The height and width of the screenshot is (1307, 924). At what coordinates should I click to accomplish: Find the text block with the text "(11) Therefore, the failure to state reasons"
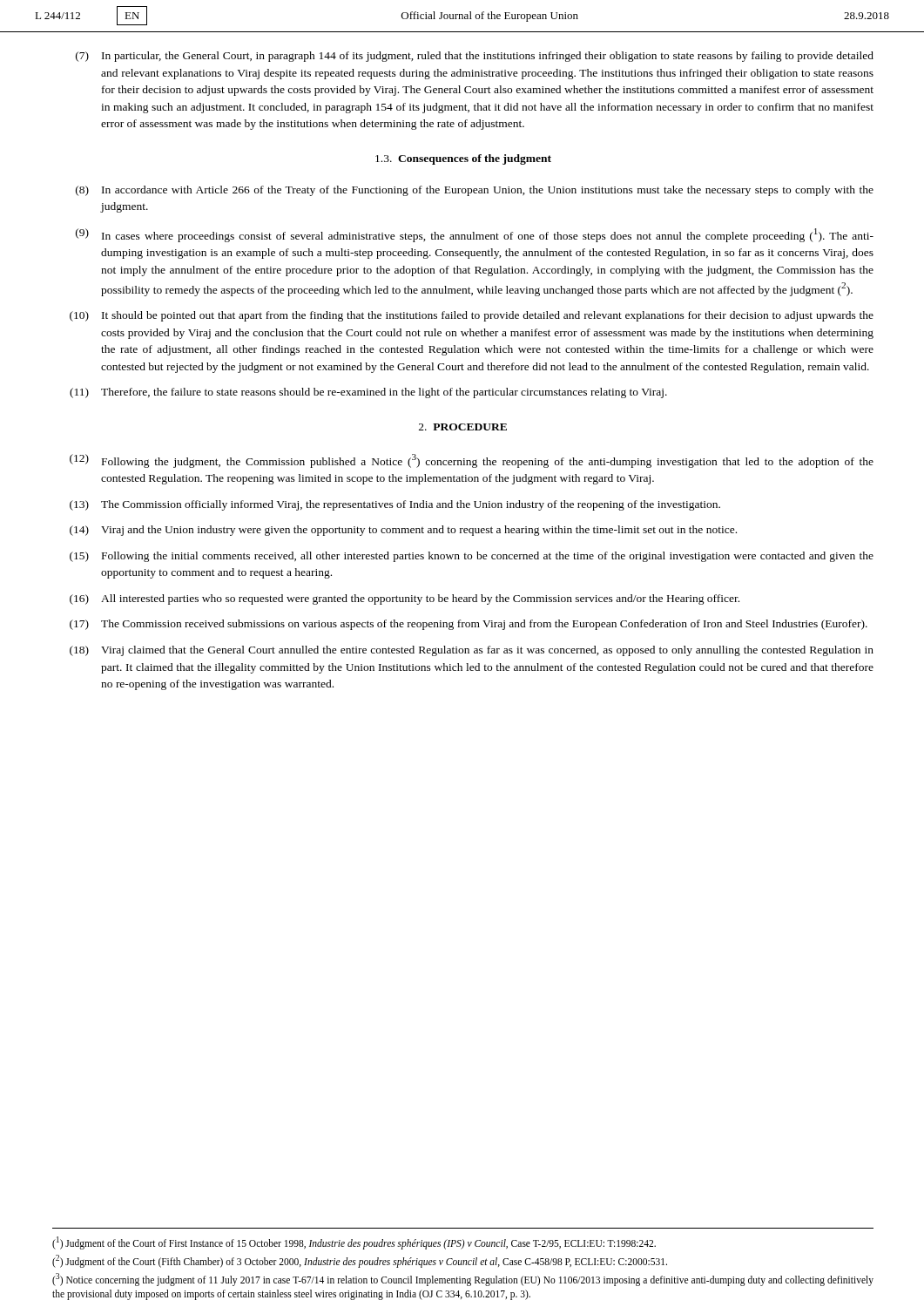pos(463,392)
